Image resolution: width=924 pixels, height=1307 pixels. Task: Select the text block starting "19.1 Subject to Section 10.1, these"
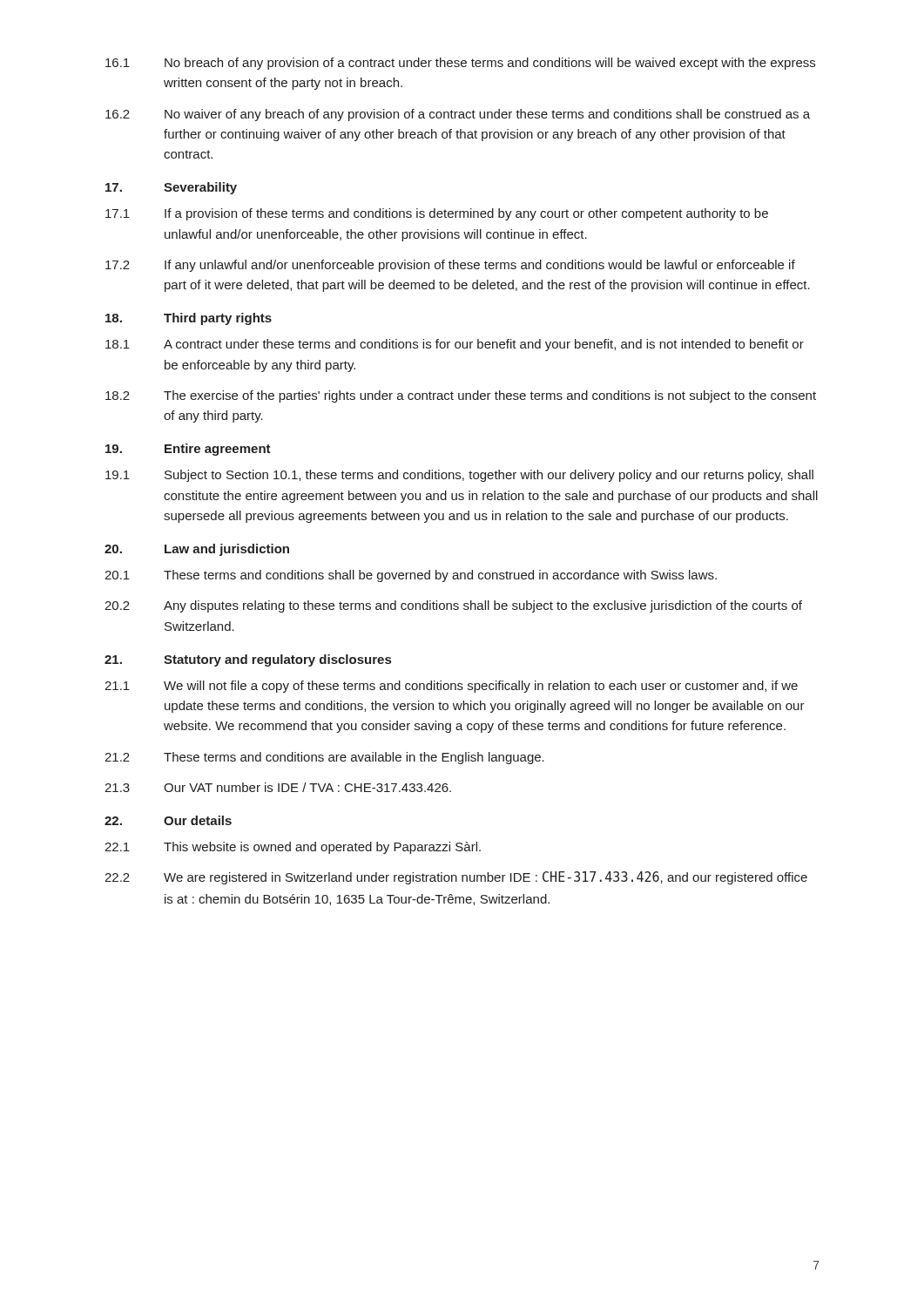[x=462, y=495]
